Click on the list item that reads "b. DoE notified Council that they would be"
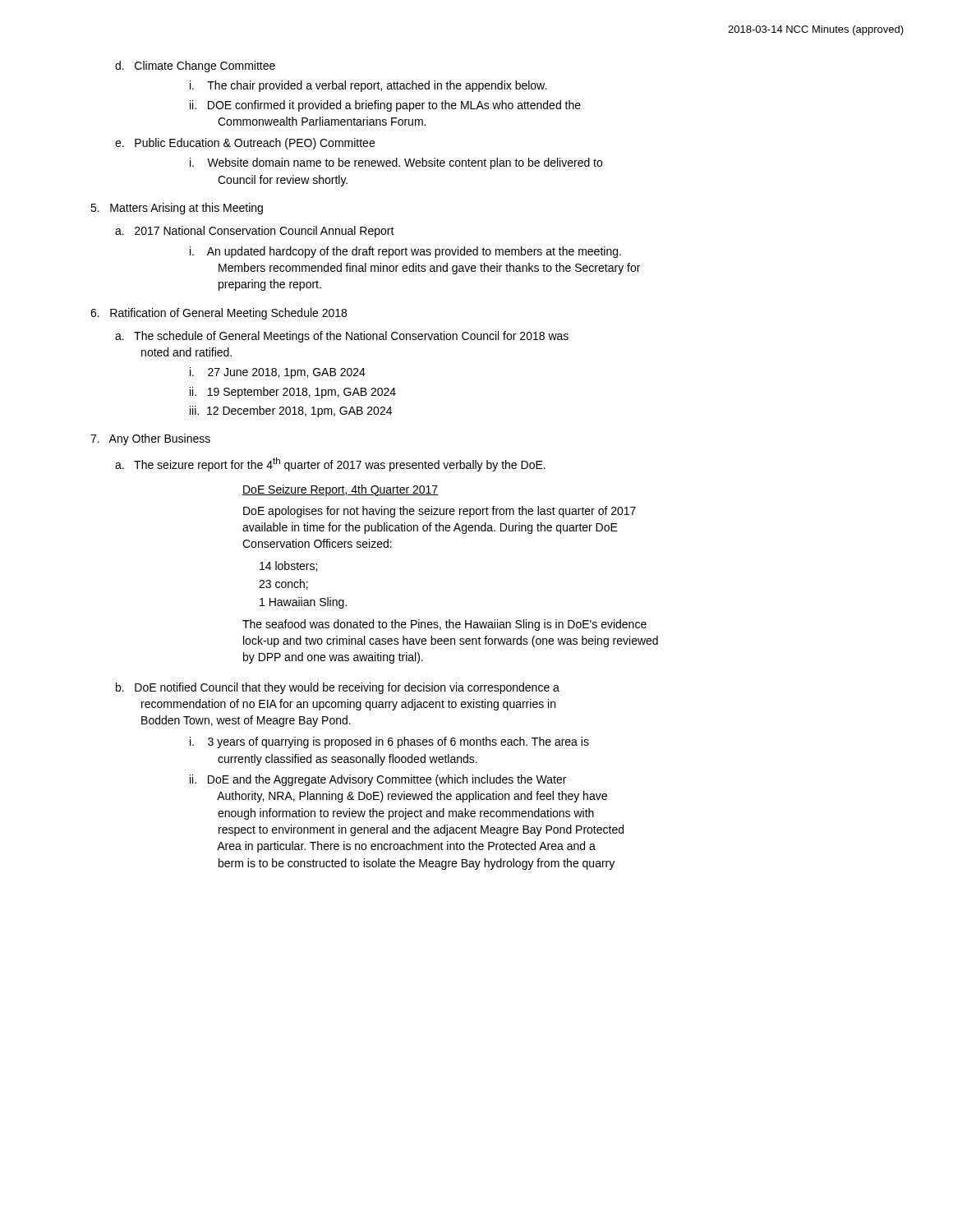This screenshot has width=953, height=1232. 337,704
